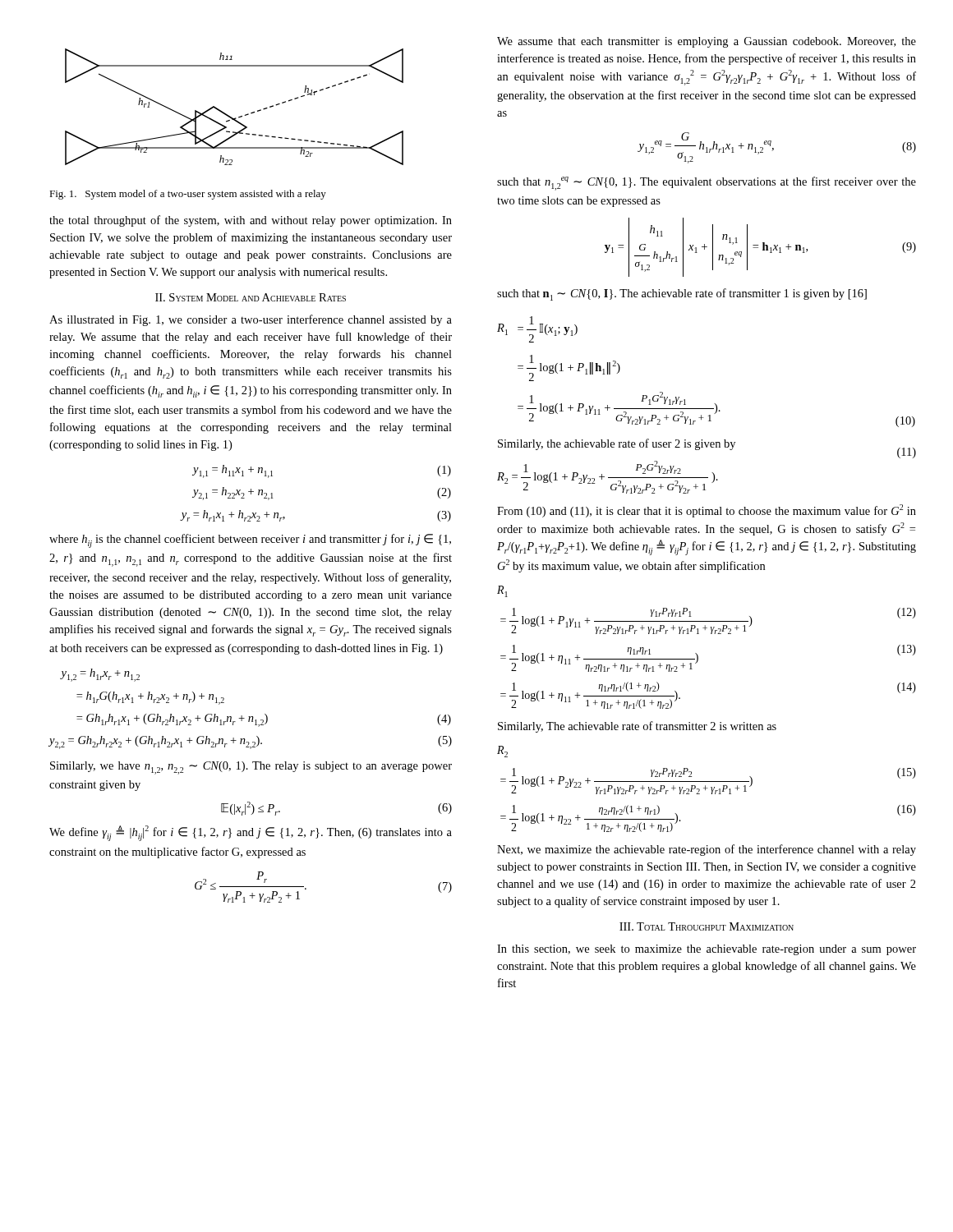This screenshot has width=953, height=1232.
Task: Point to the text block starting "y1,2eq = G σ1,2 h1rhr1x1"
Action: [777, 147]
